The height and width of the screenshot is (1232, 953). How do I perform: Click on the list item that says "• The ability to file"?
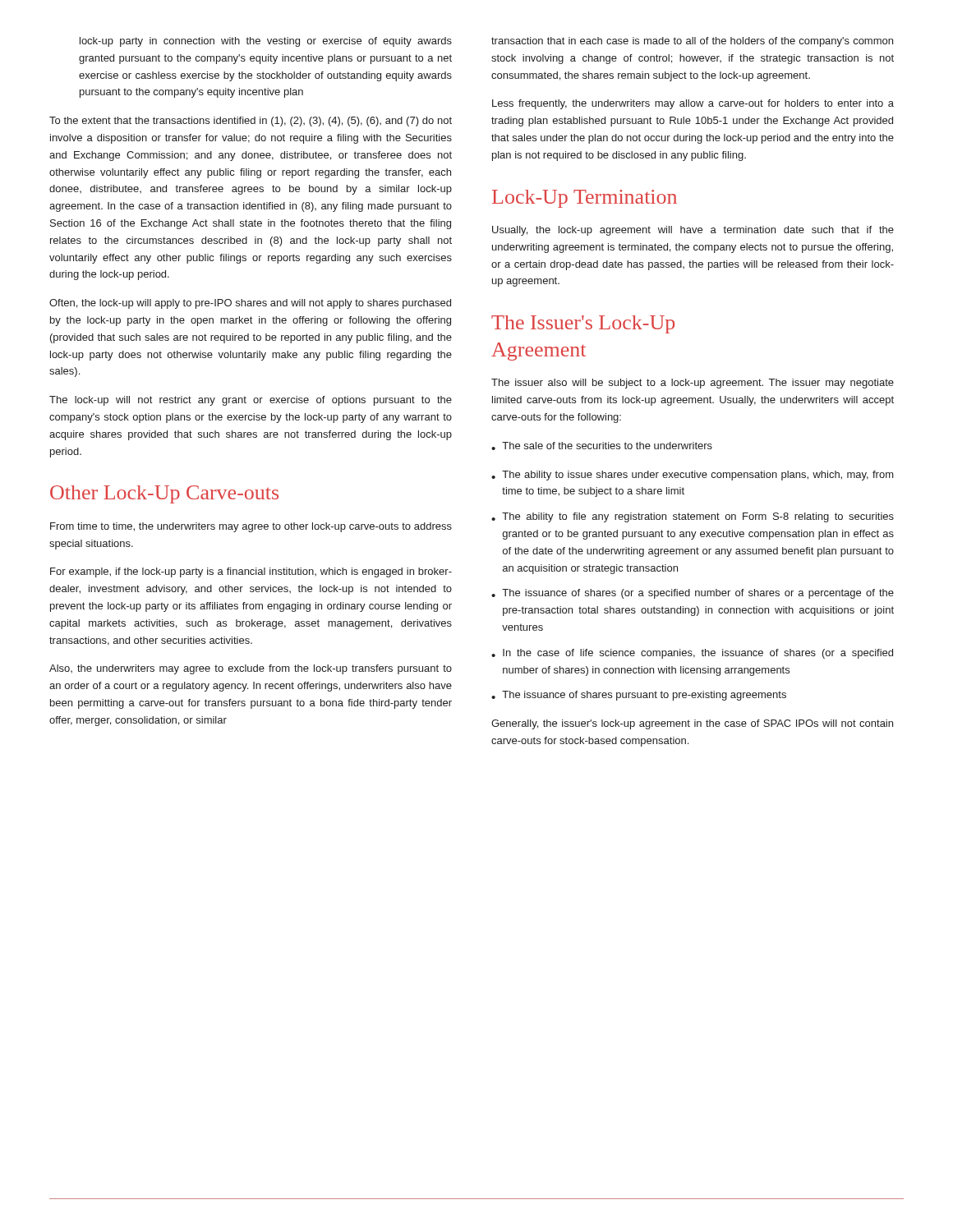click(693, 543)
